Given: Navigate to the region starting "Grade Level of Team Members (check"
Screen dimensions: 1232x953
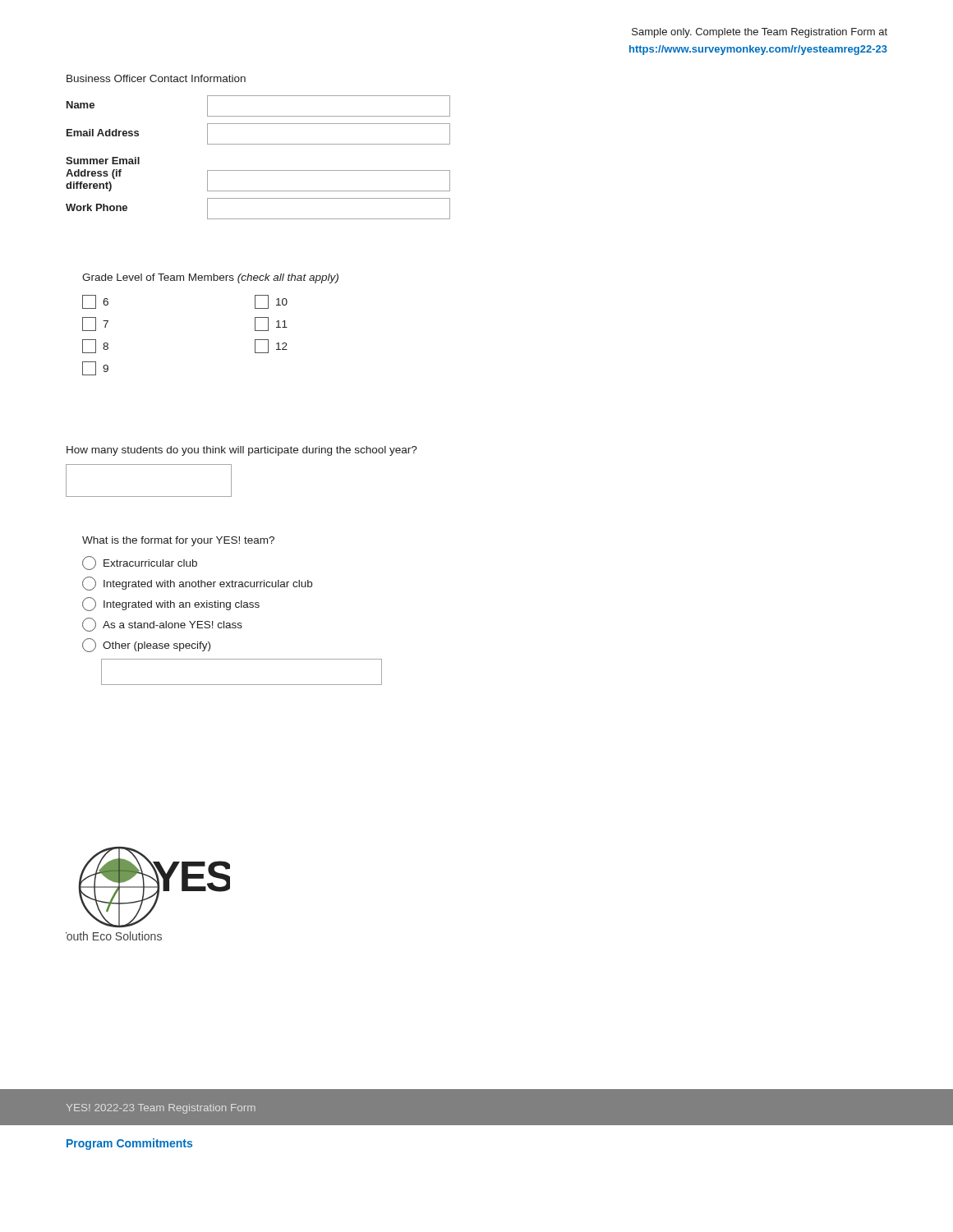Looking at the screenshot, I should pos(211,277).
